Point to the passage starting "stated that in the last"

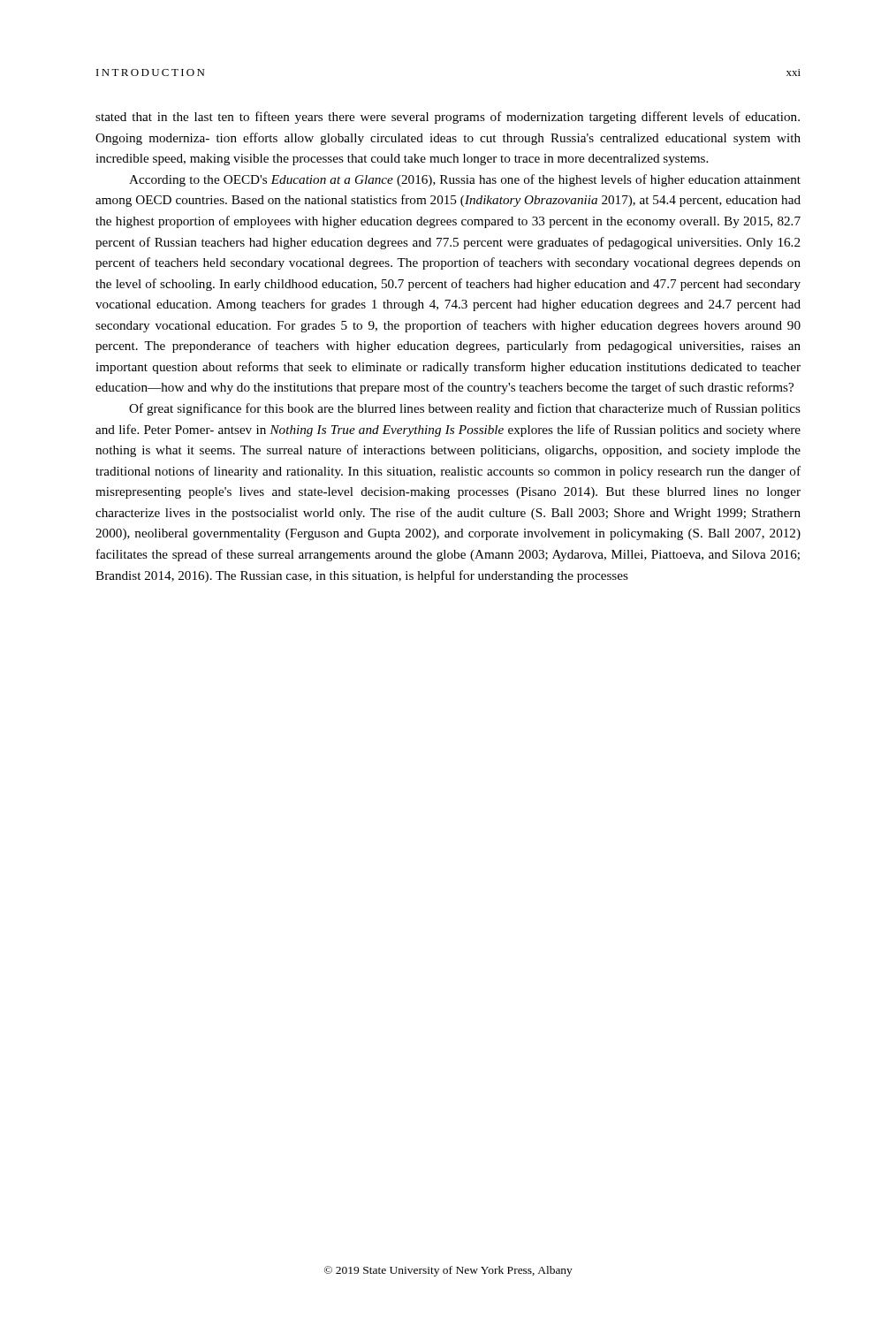448,346
